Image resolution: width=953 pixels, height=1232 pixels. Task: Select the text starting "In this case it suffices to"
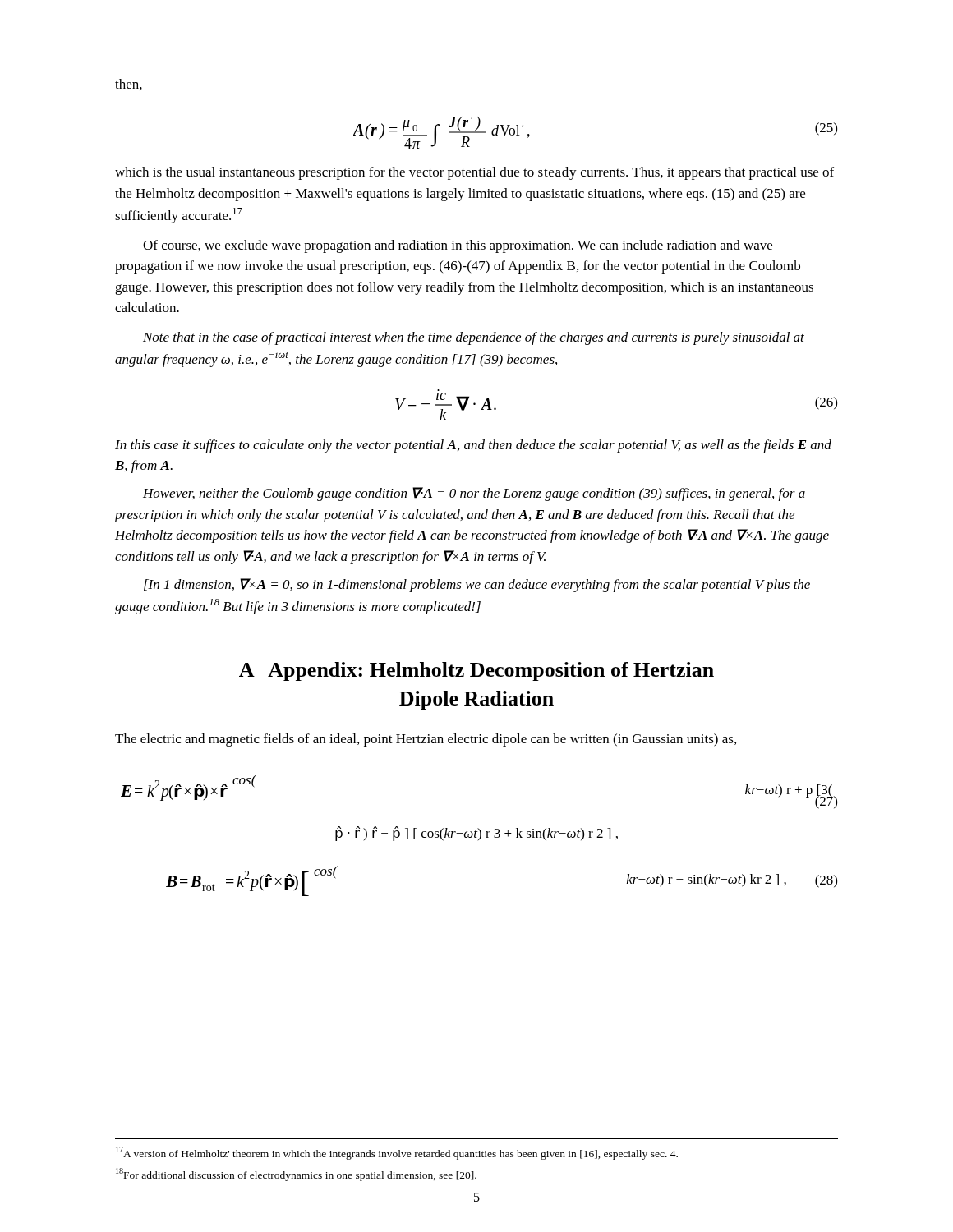click(x=473, y=455)
